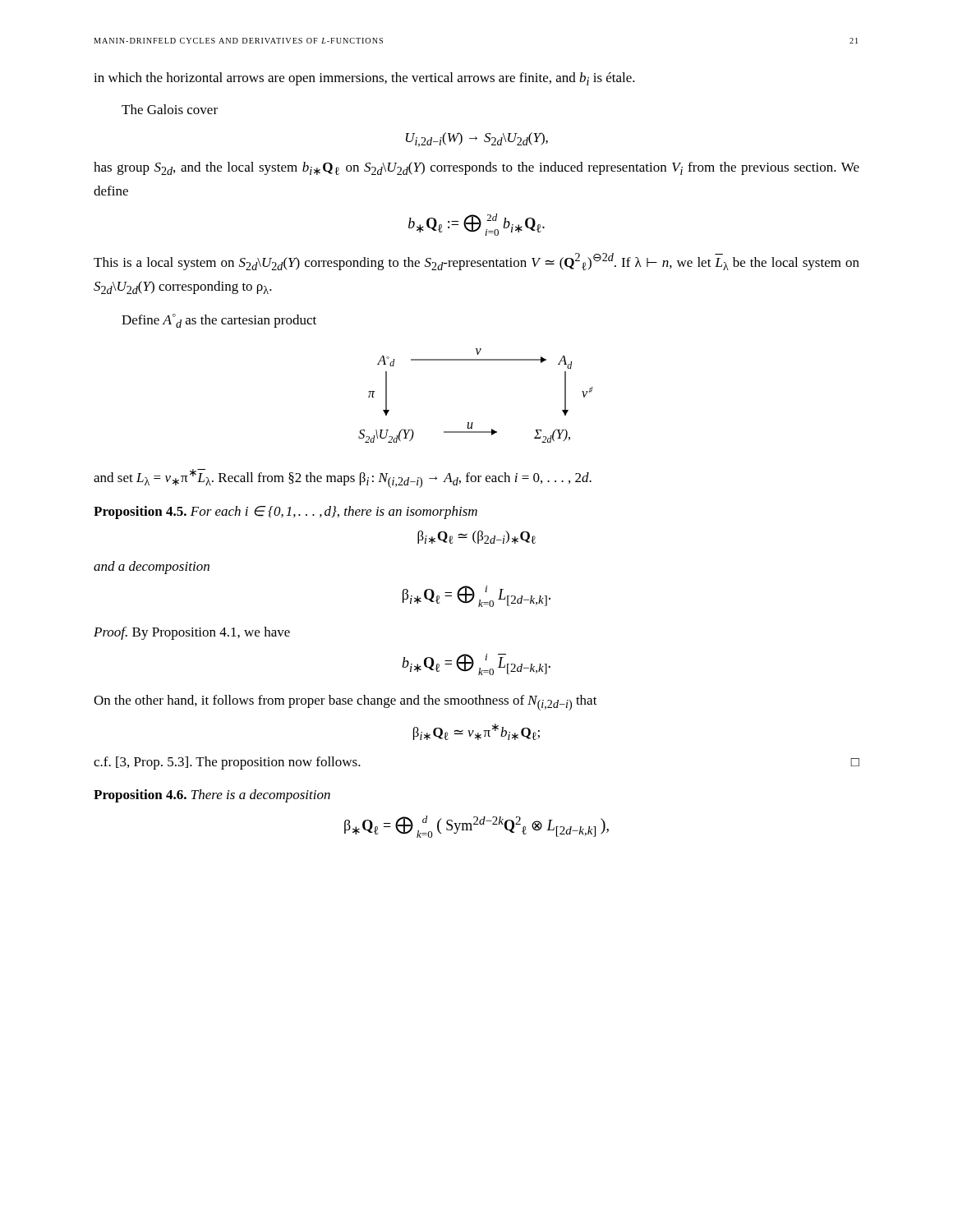The width and height of the screenshot is (953, 1232).
Task: Point to the passage starting "βi∗Qℓ = ⨁ i k=0 L[2d−k,k]."
Action: point(476,596)
